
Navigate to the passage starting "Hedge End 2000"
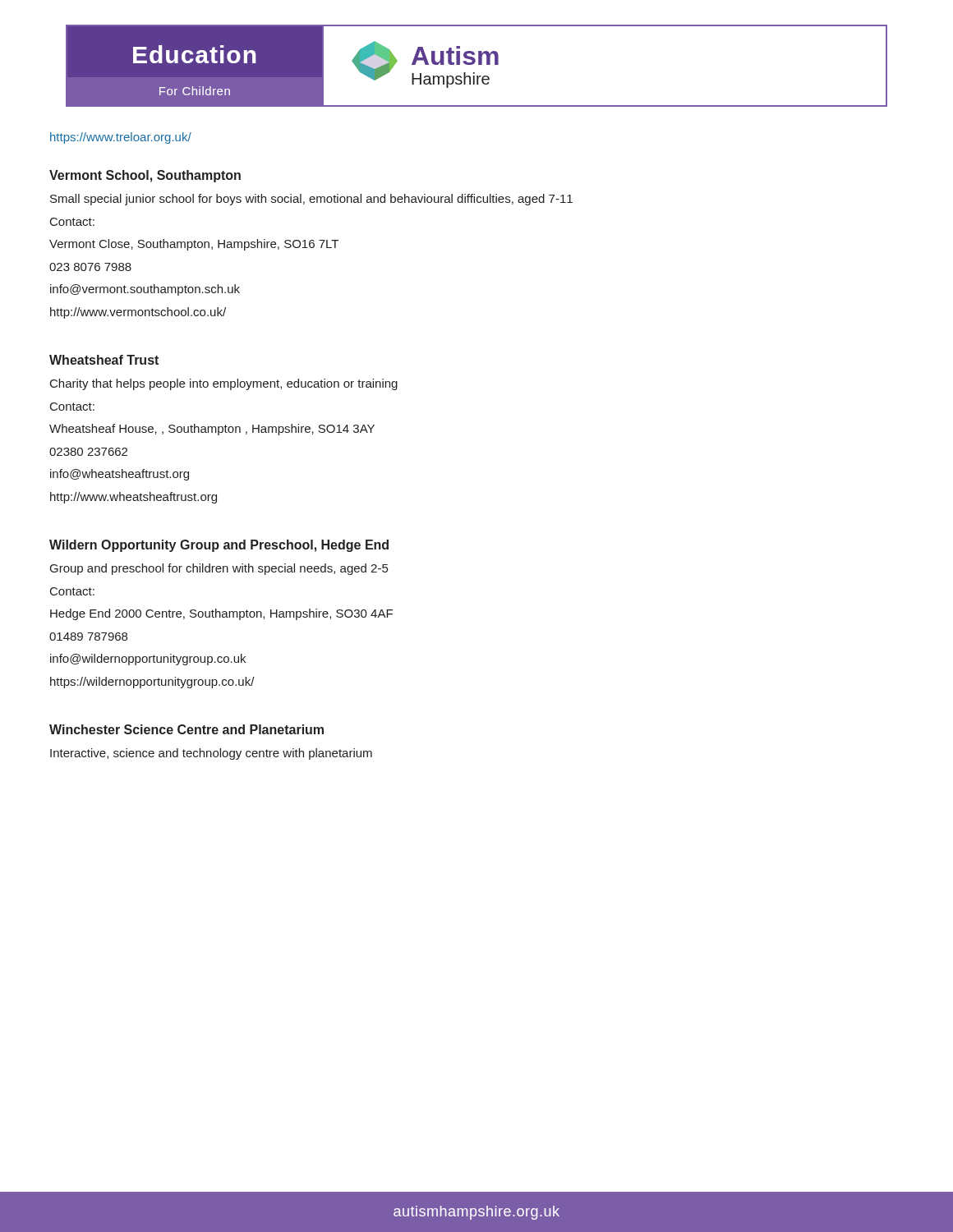221,613
